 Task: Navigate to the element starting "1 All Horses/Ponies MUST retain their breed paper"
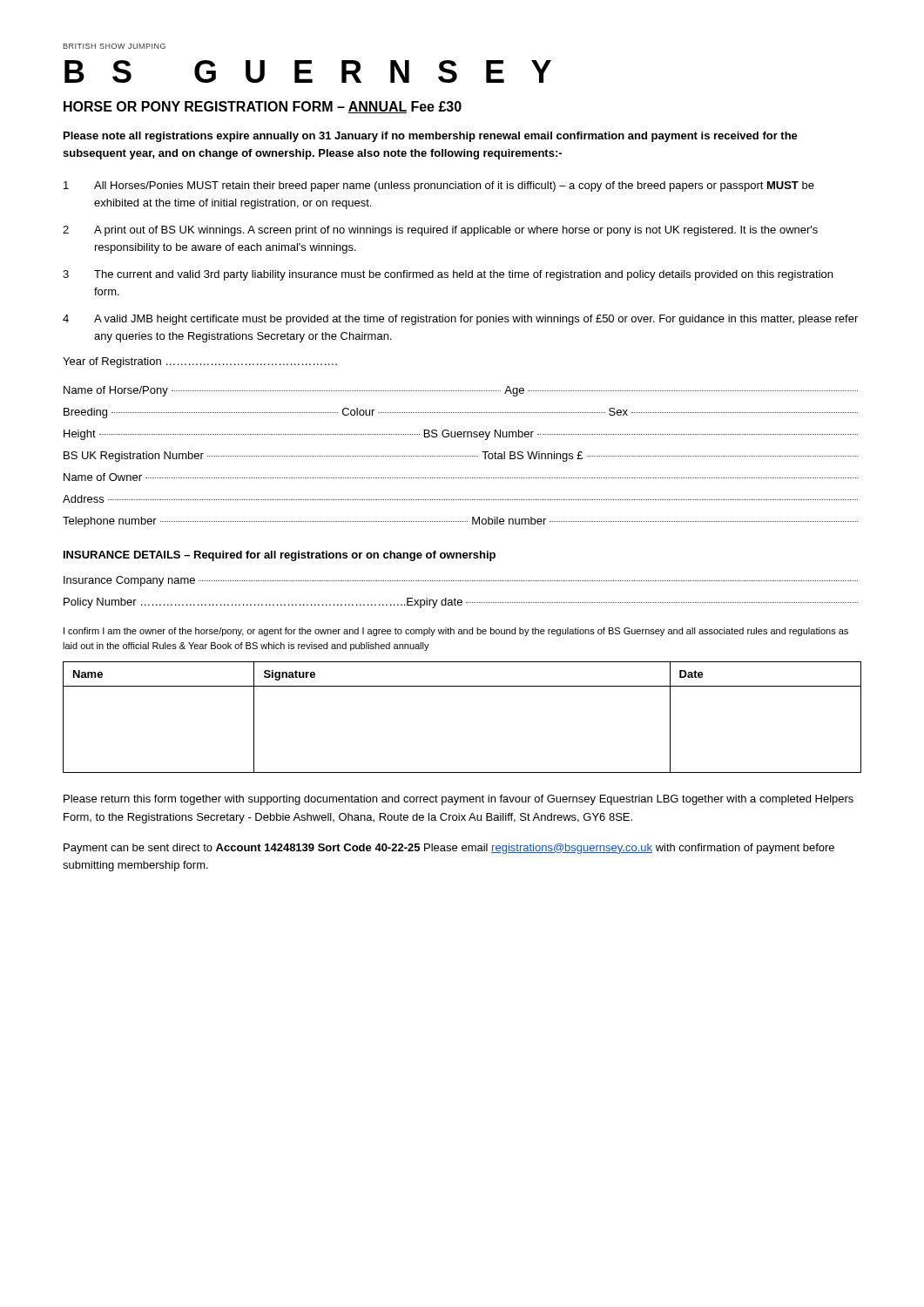[x=462, y=194]
